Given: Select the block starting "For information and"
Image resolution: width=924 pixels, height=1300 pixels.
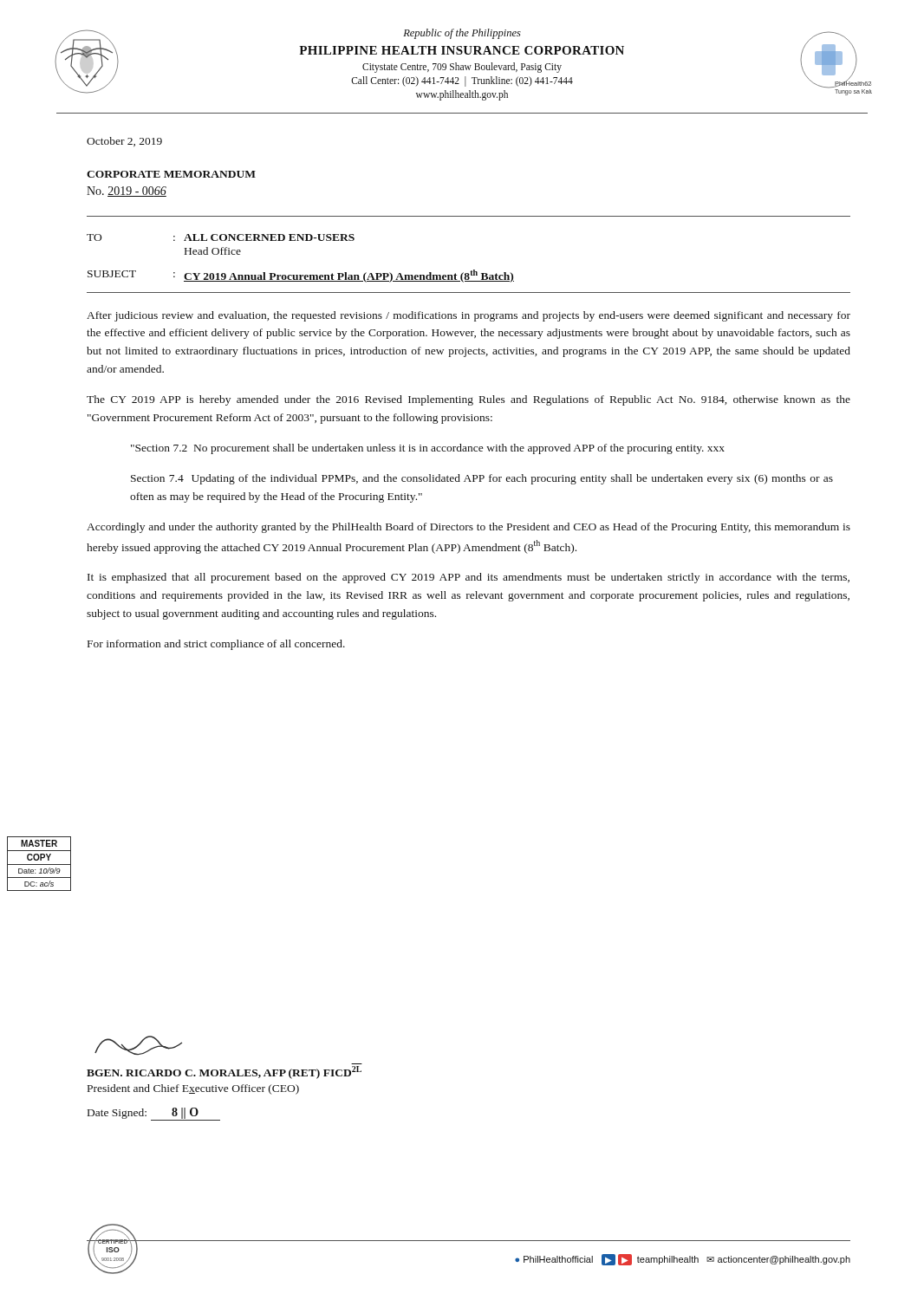Looking at the screenshot, I should (x=216, y=643).
